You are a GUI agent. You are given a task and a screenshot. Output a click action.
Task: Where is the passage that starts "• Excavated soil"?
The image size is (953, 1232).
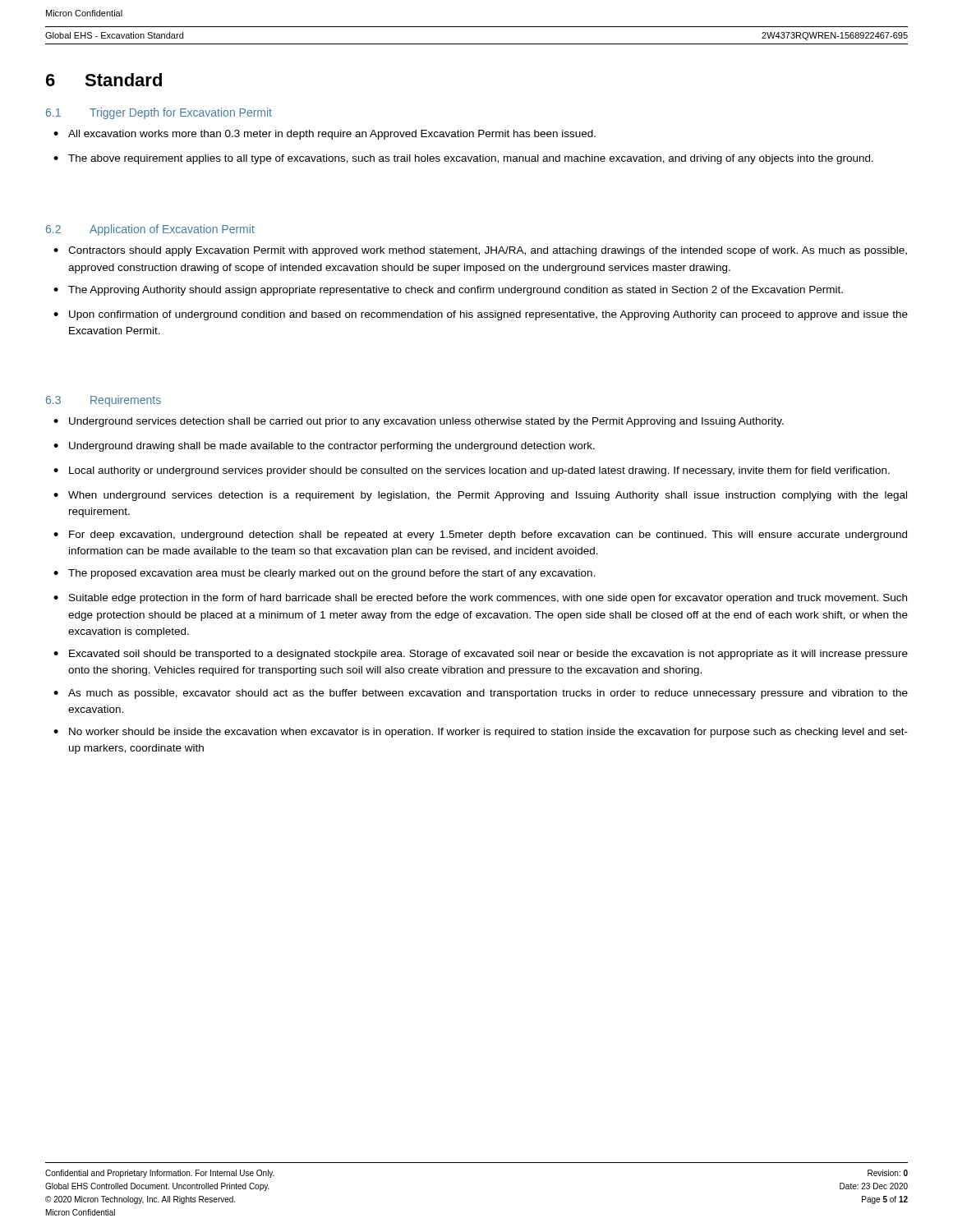pos(481,662)
